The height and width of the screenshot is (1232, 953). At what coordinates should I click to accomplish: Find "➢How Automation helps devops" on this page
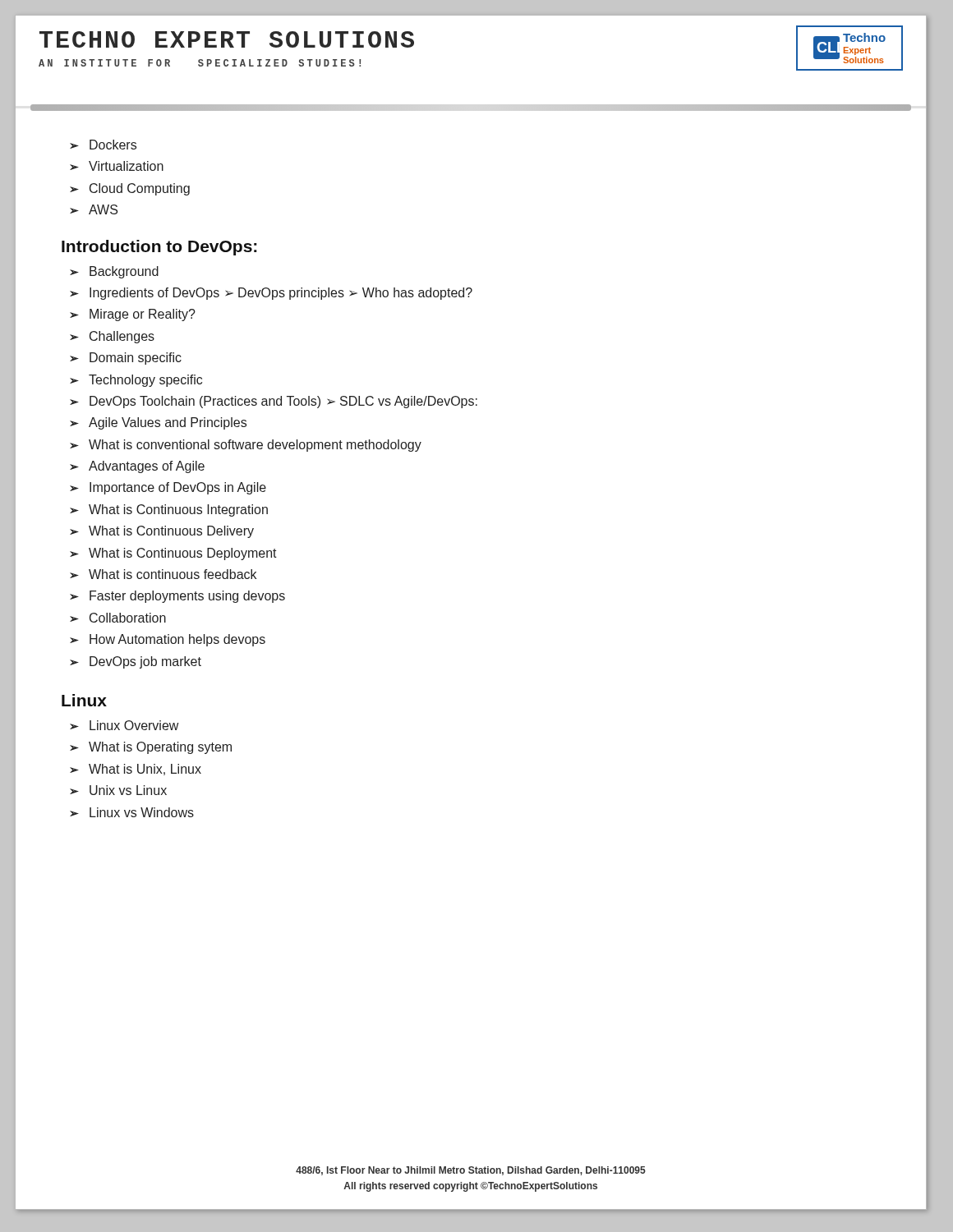pyautogui.click(x=167, y=640)
